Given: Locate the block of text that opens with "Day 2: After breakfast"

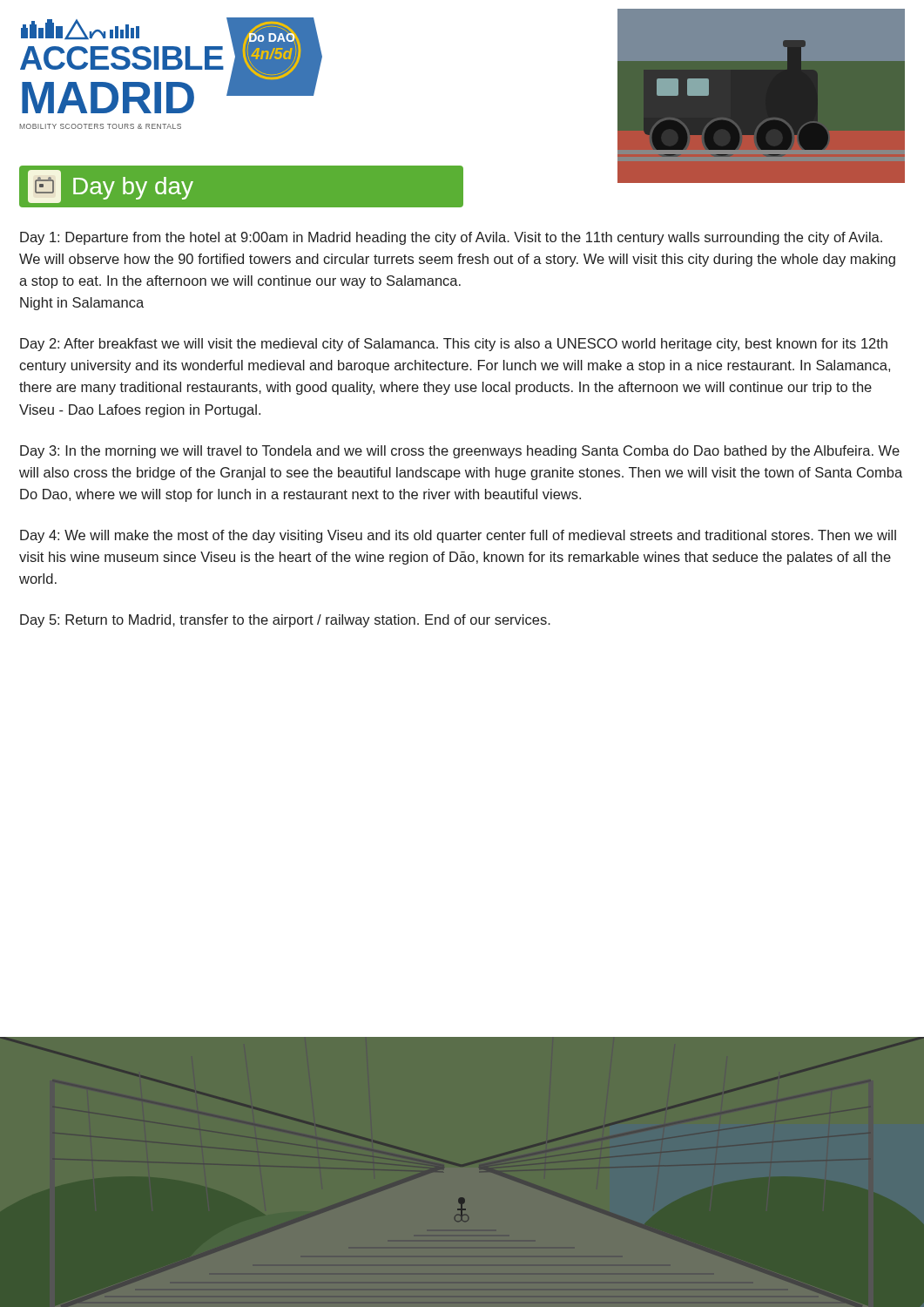Looking at the screenshot, I should (455, 376).
